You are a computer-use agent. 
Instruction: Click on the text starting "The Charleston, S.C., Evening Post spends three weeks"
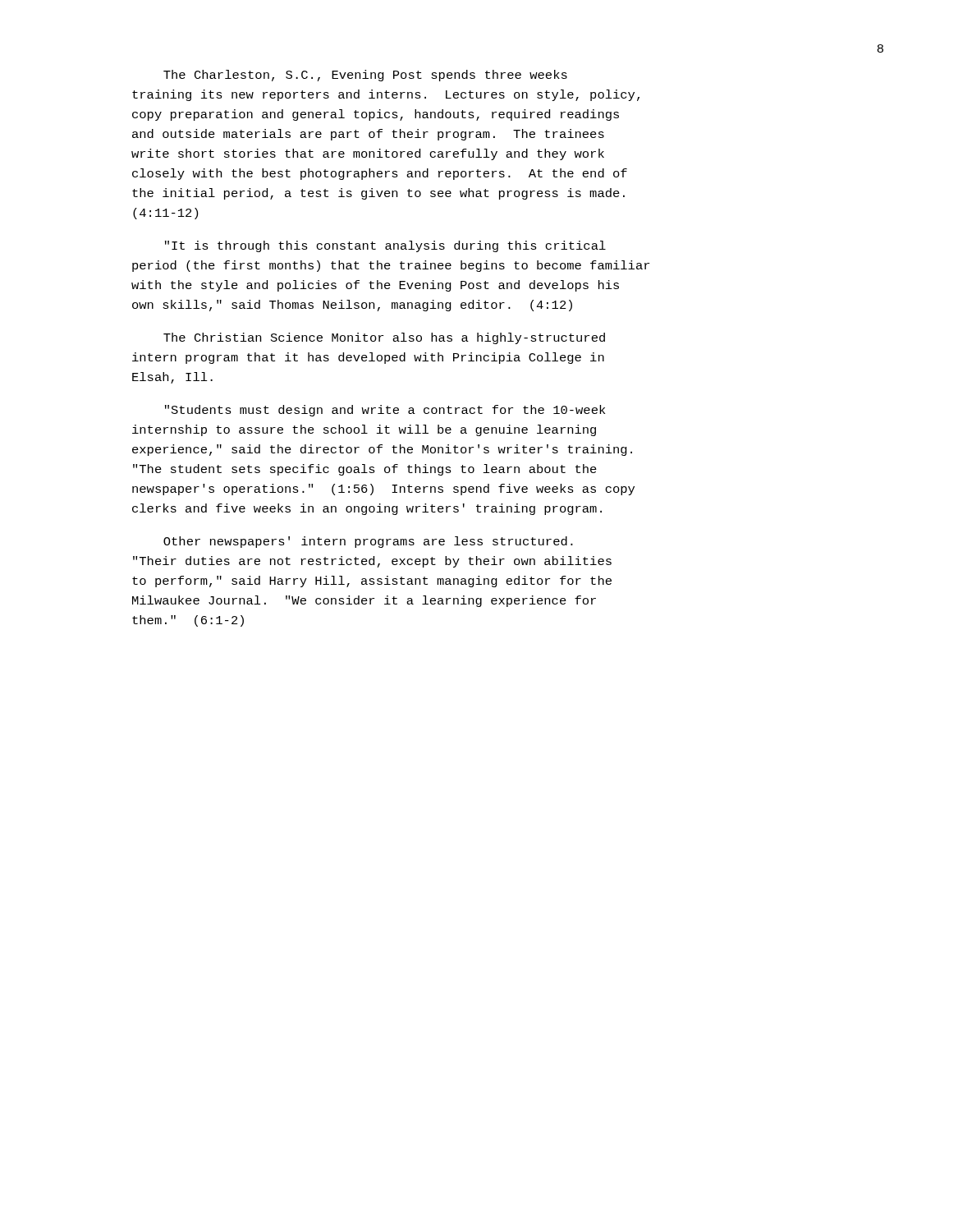pyautogui.click(x=500, y=145)
